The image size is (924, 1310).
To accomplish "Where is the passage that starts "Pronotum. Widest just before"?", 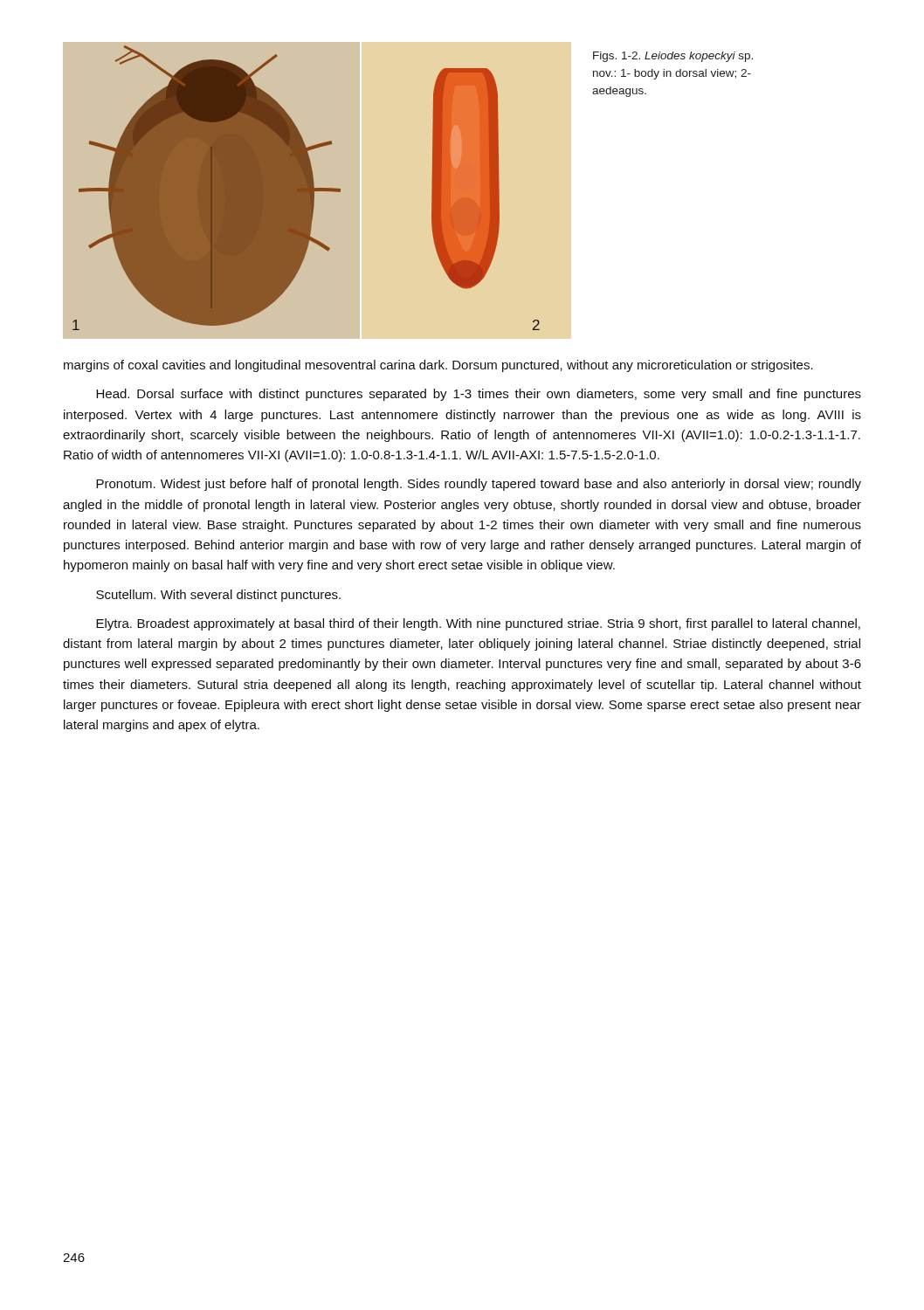I will [x=462, y=524].
